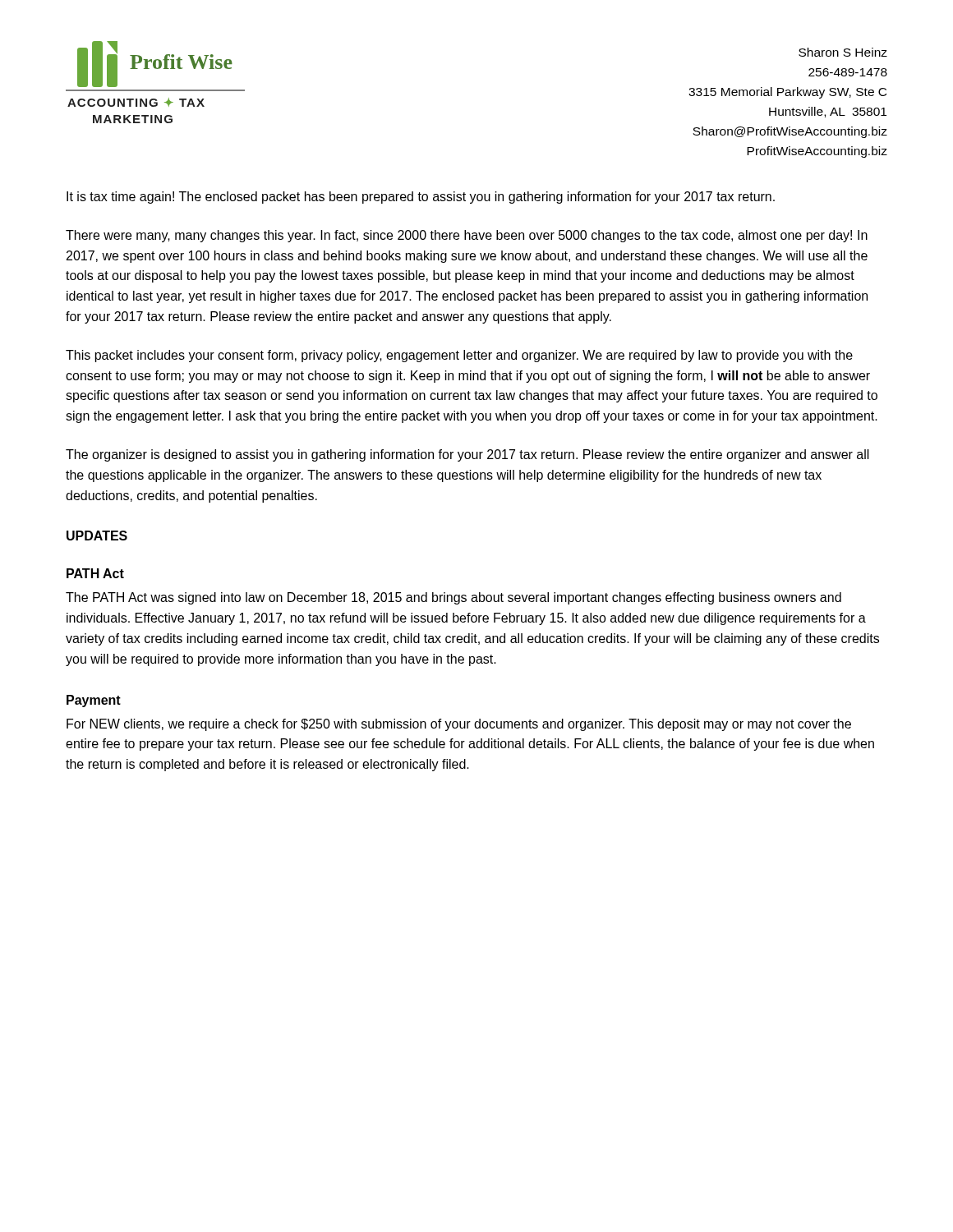Click on the text starting "Sharon S Heinz 256-489-1478 3315"
Screen dimensions: 1232x953
(x=788, y=102)
